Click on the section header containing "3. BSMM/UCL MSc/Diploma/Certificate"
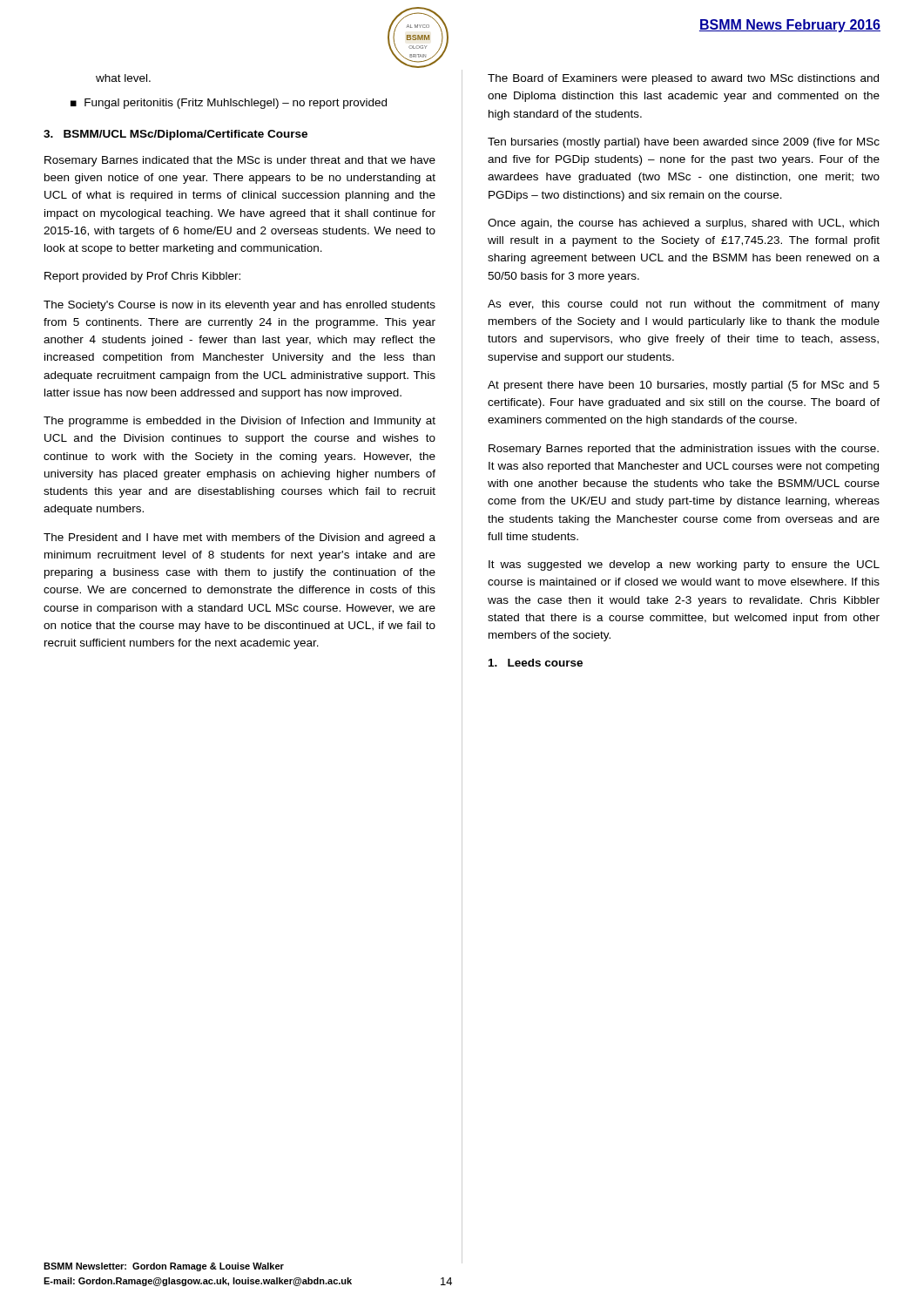Screen dimensions: 1307x924 pyautogui.click(x=176, y=133)
